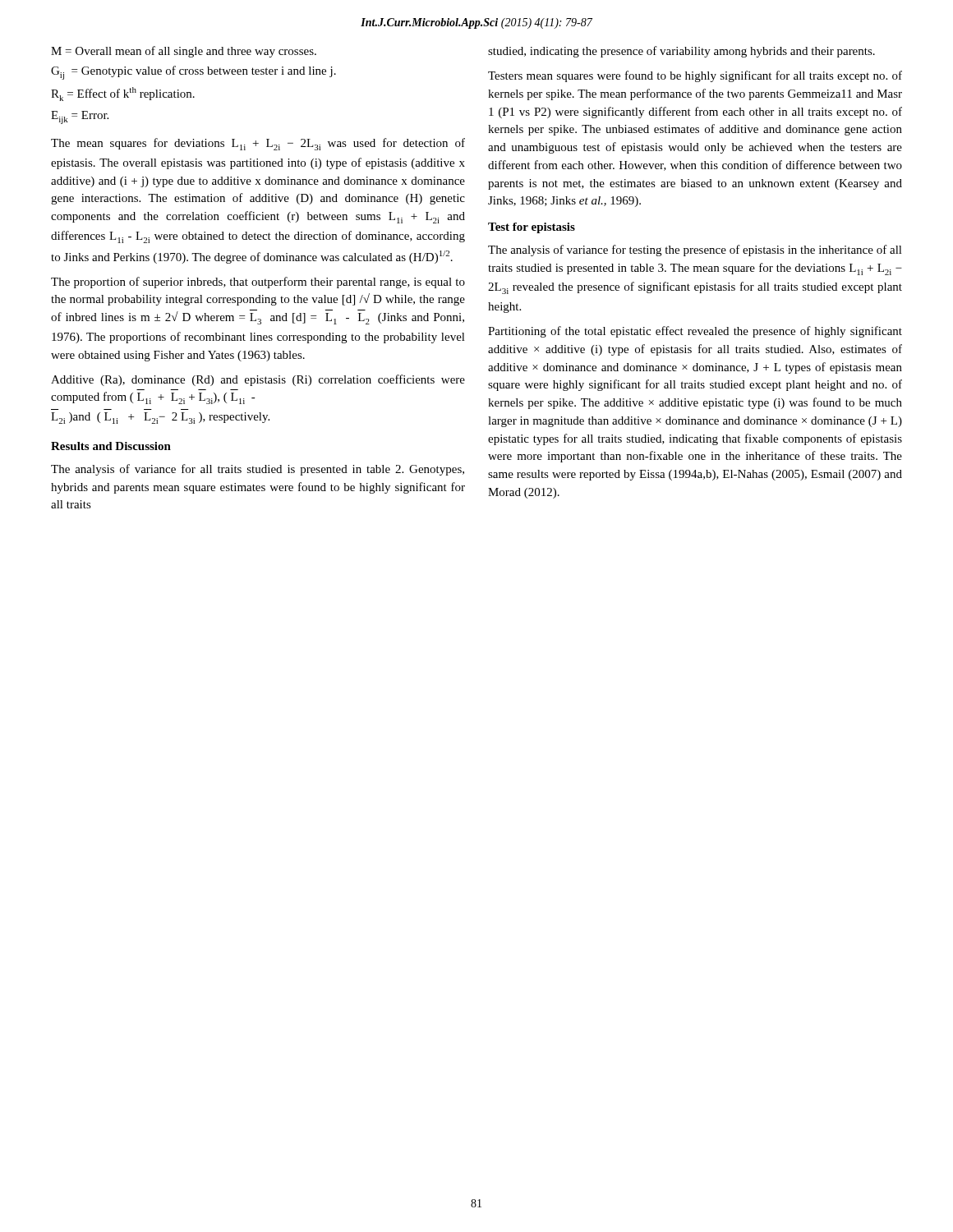Find the section header containing "Results and Discussion"

(x=111, y=446)
